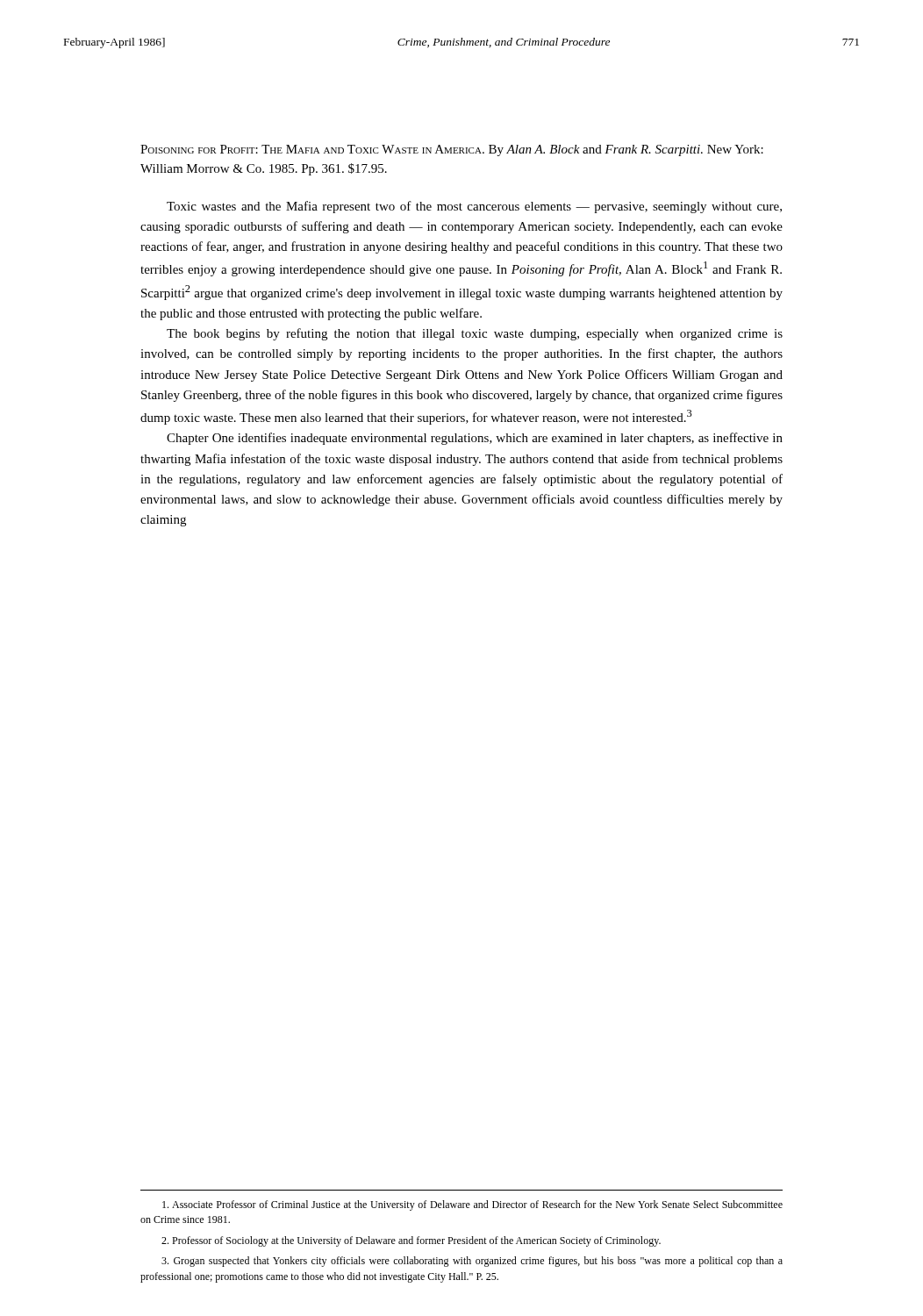Image resolution: width=923 pixels, height=1316 pixels.
Task: Click on the text block that says "The book begins"
Action: click(x=462, y=376)
